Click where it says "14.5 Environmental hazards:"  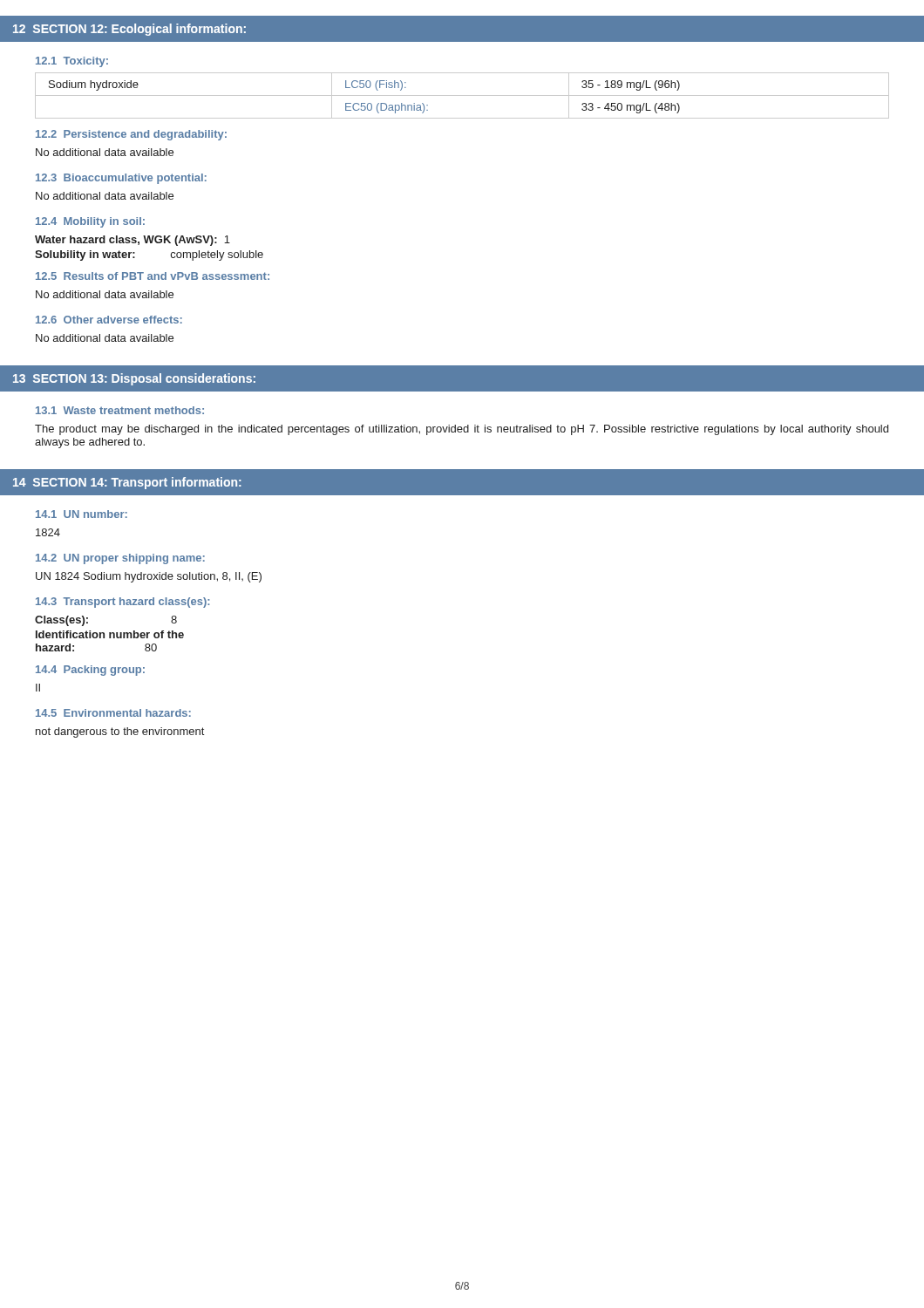(113, 713)
